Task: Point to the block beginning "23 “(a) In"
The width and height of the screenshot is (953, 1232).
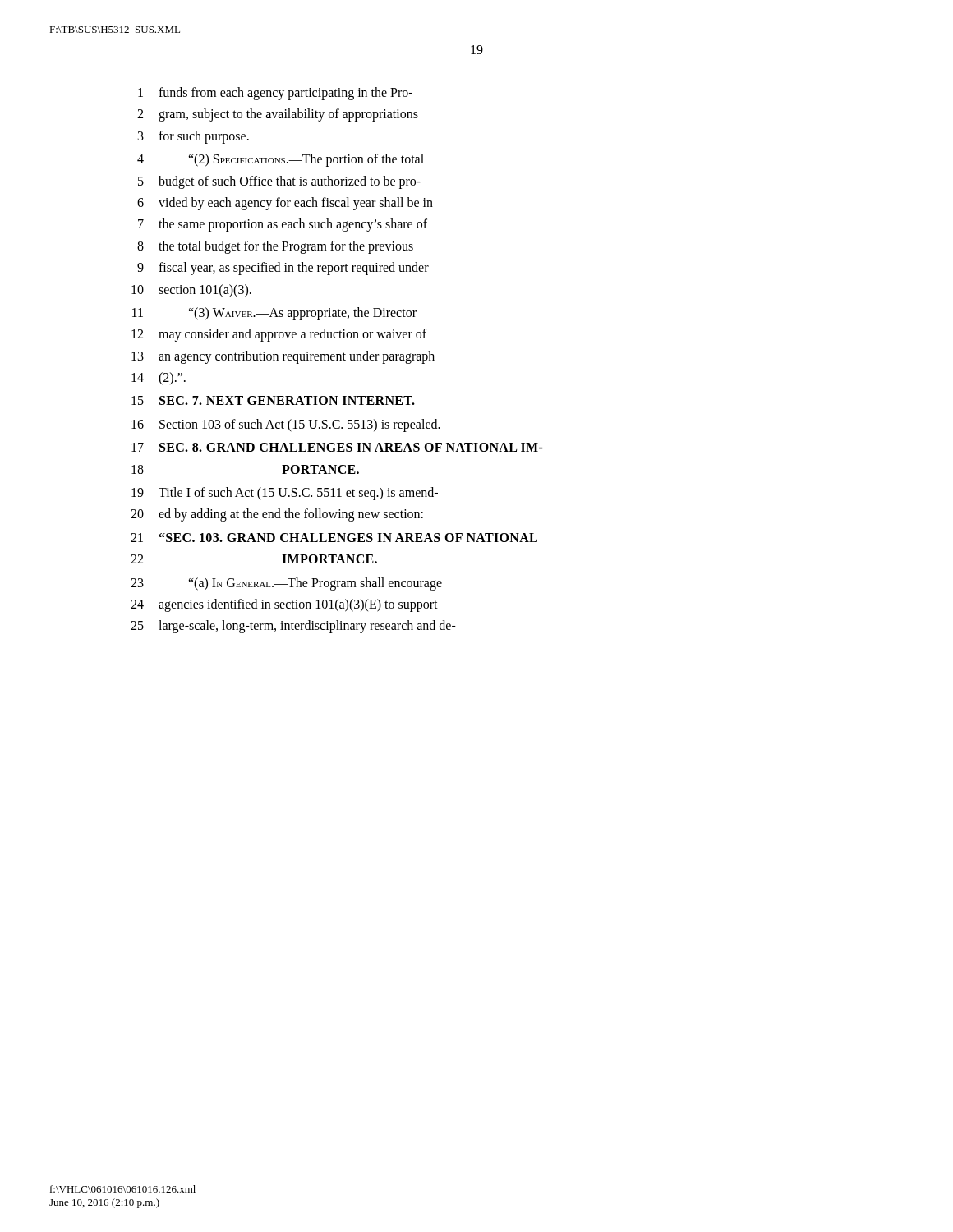Action: click(x=286, y=584)
